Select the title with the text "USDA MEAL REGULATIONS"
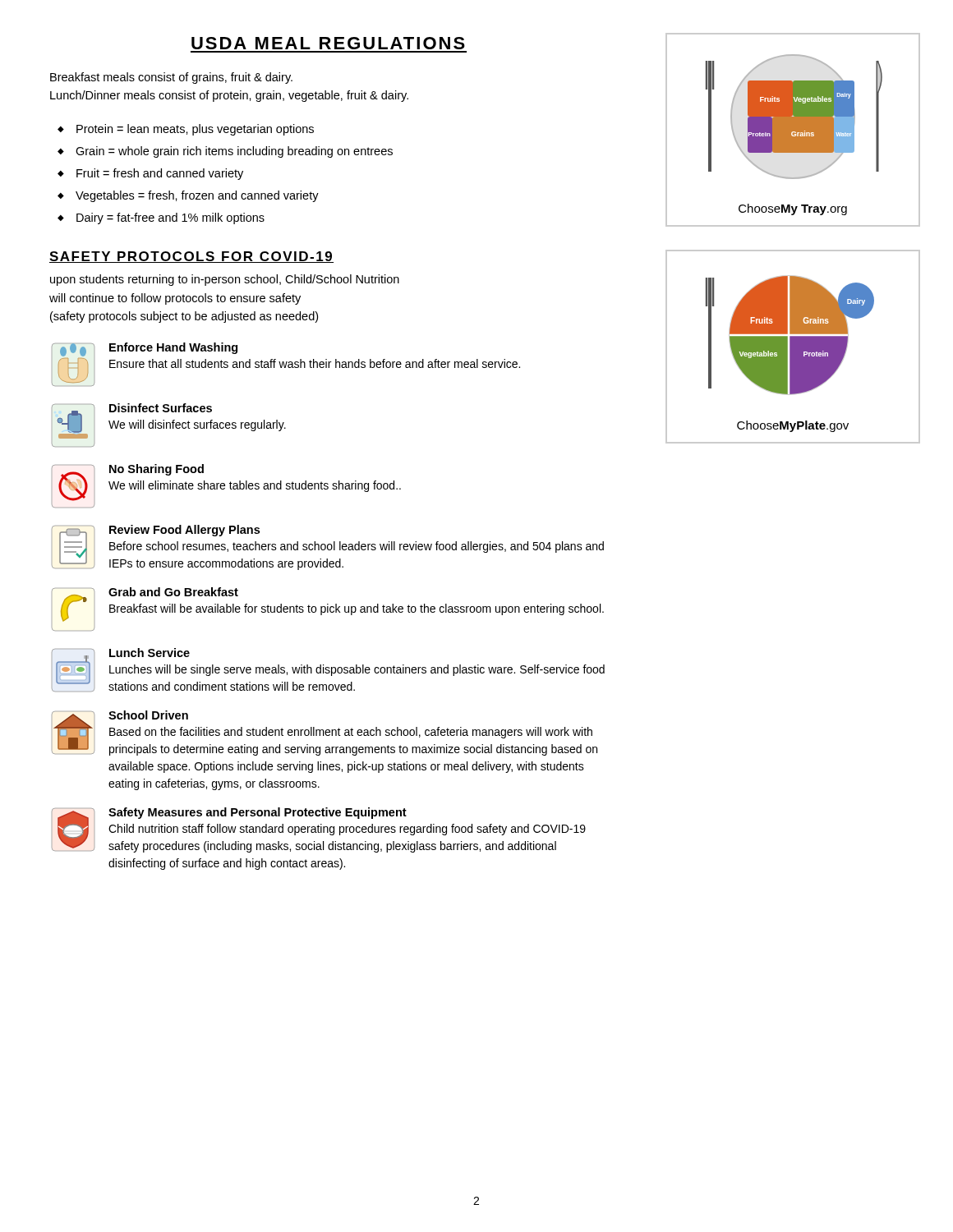The height and width of the screenshot is (1232, 953). [x=329, y=43]
